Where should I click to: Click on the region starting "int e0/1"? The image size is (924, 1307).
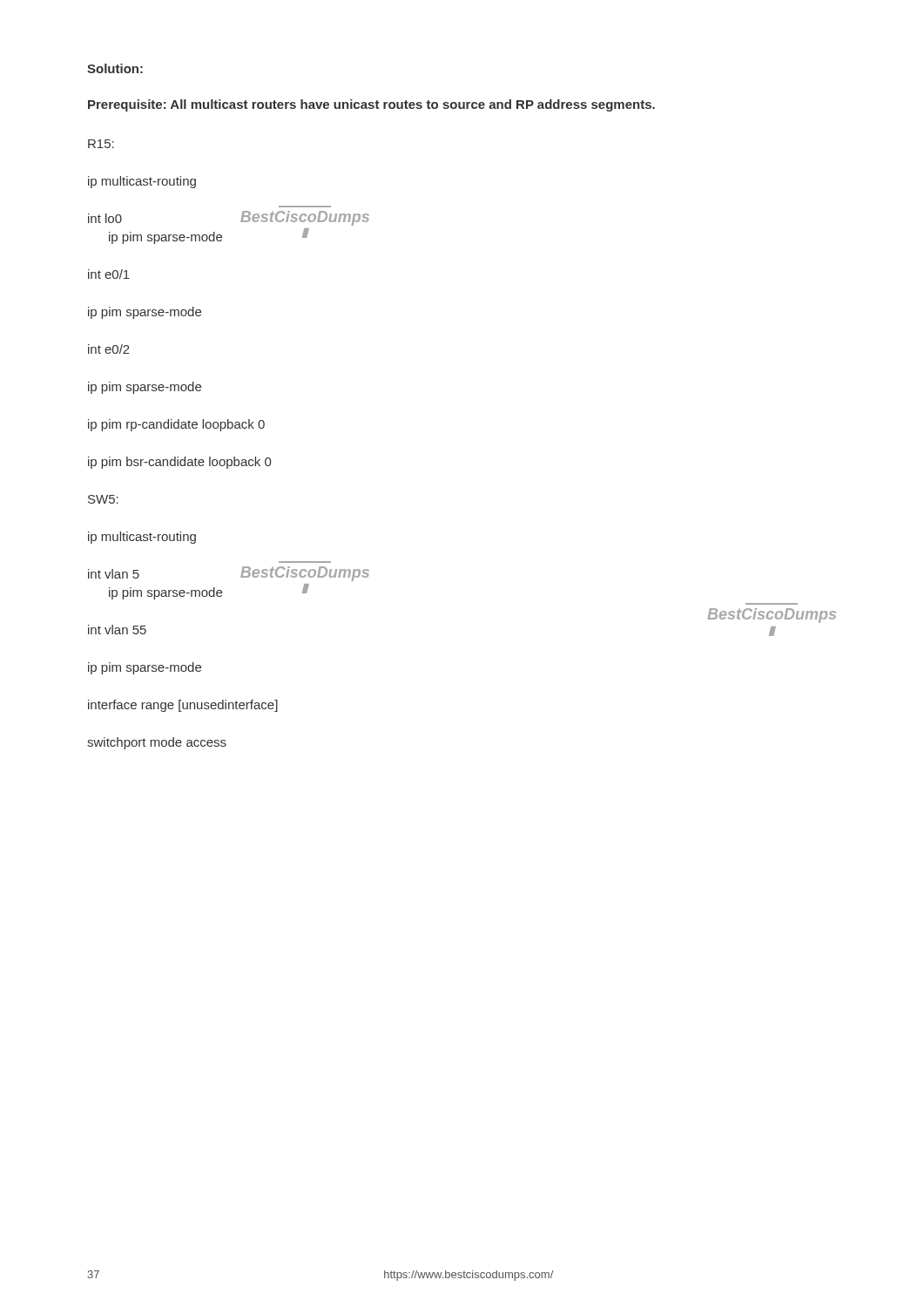point(109,274)
